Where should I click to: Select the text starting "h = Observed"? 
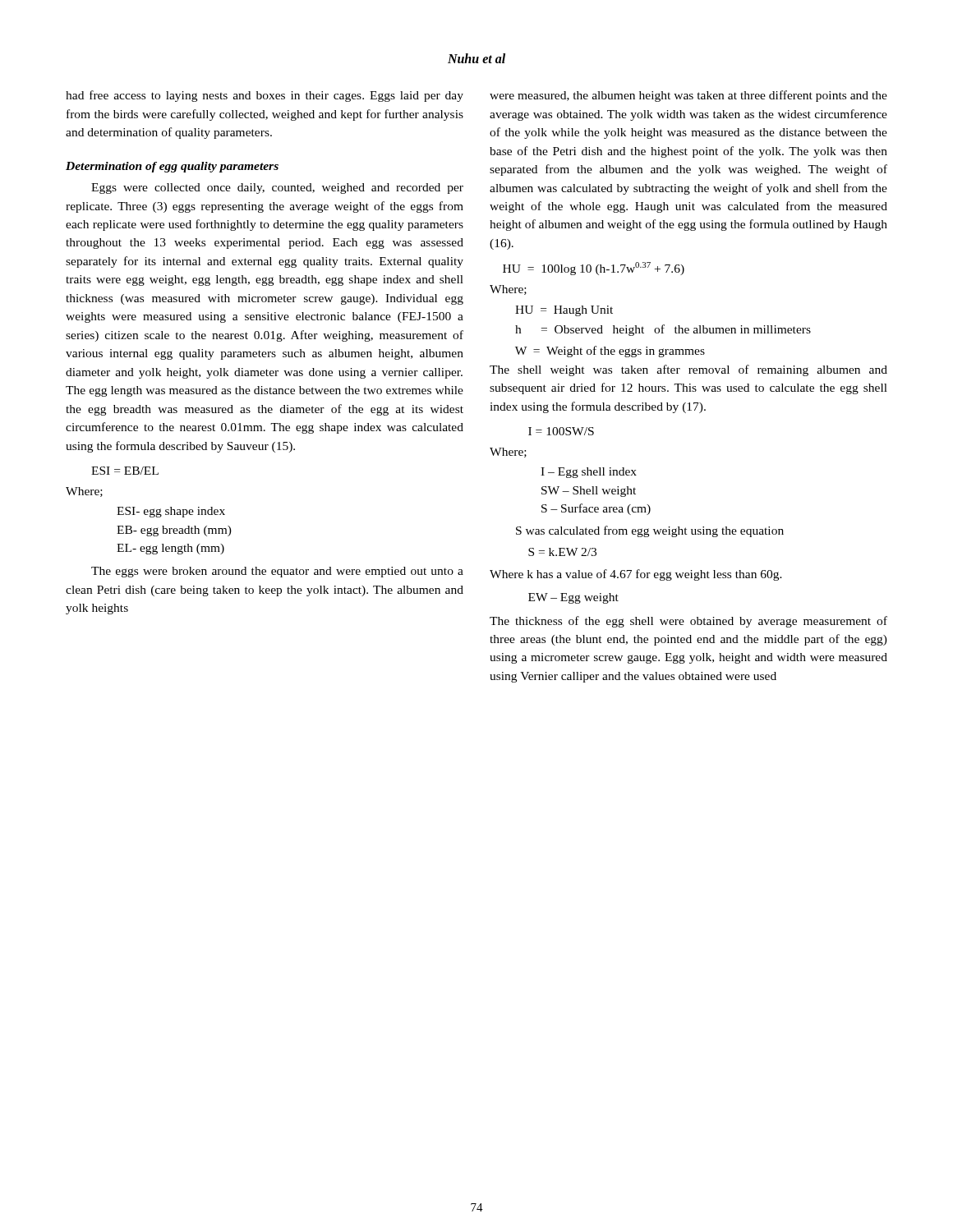coord(663,329)
